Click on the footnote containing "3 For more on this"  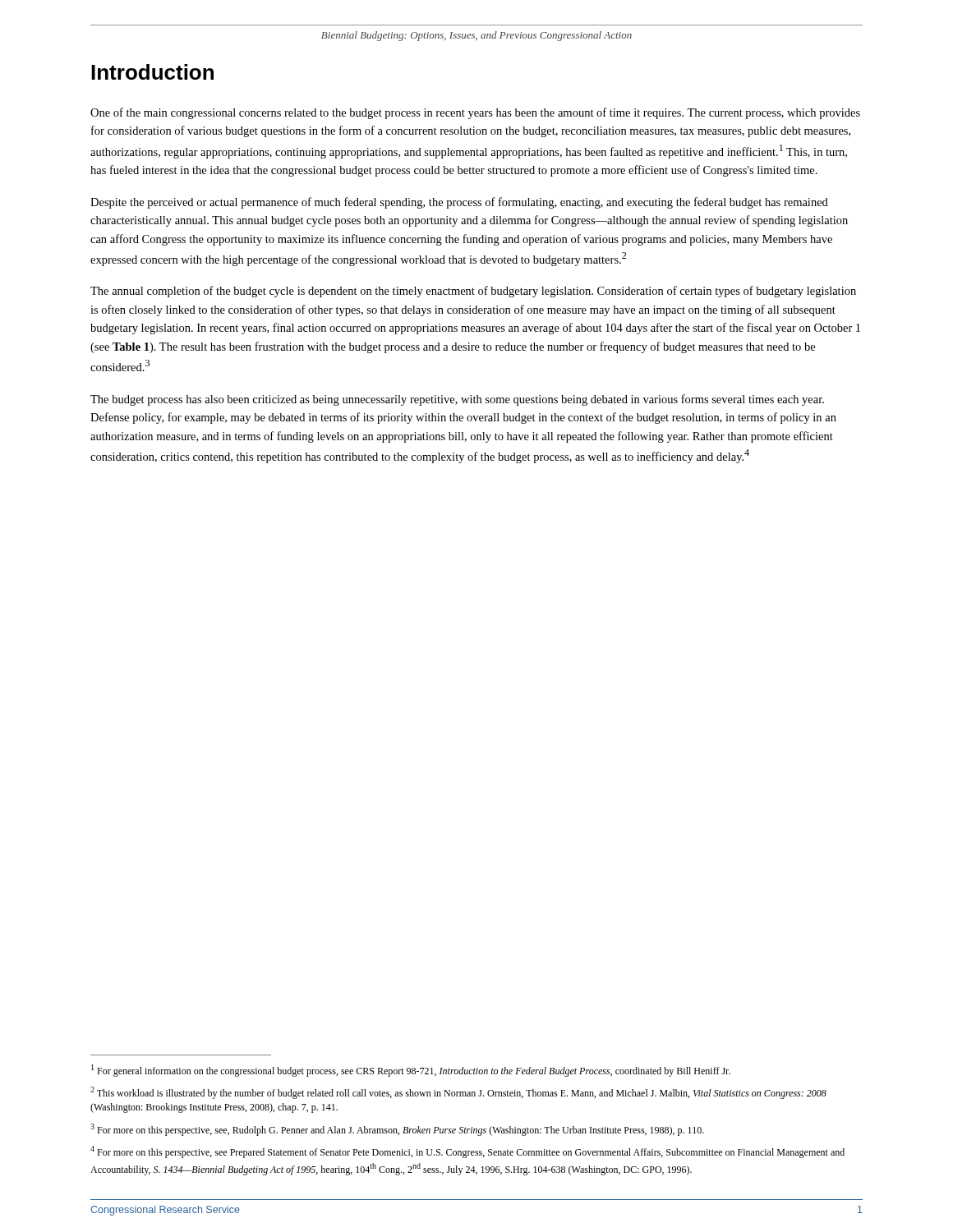(397, 1129)
